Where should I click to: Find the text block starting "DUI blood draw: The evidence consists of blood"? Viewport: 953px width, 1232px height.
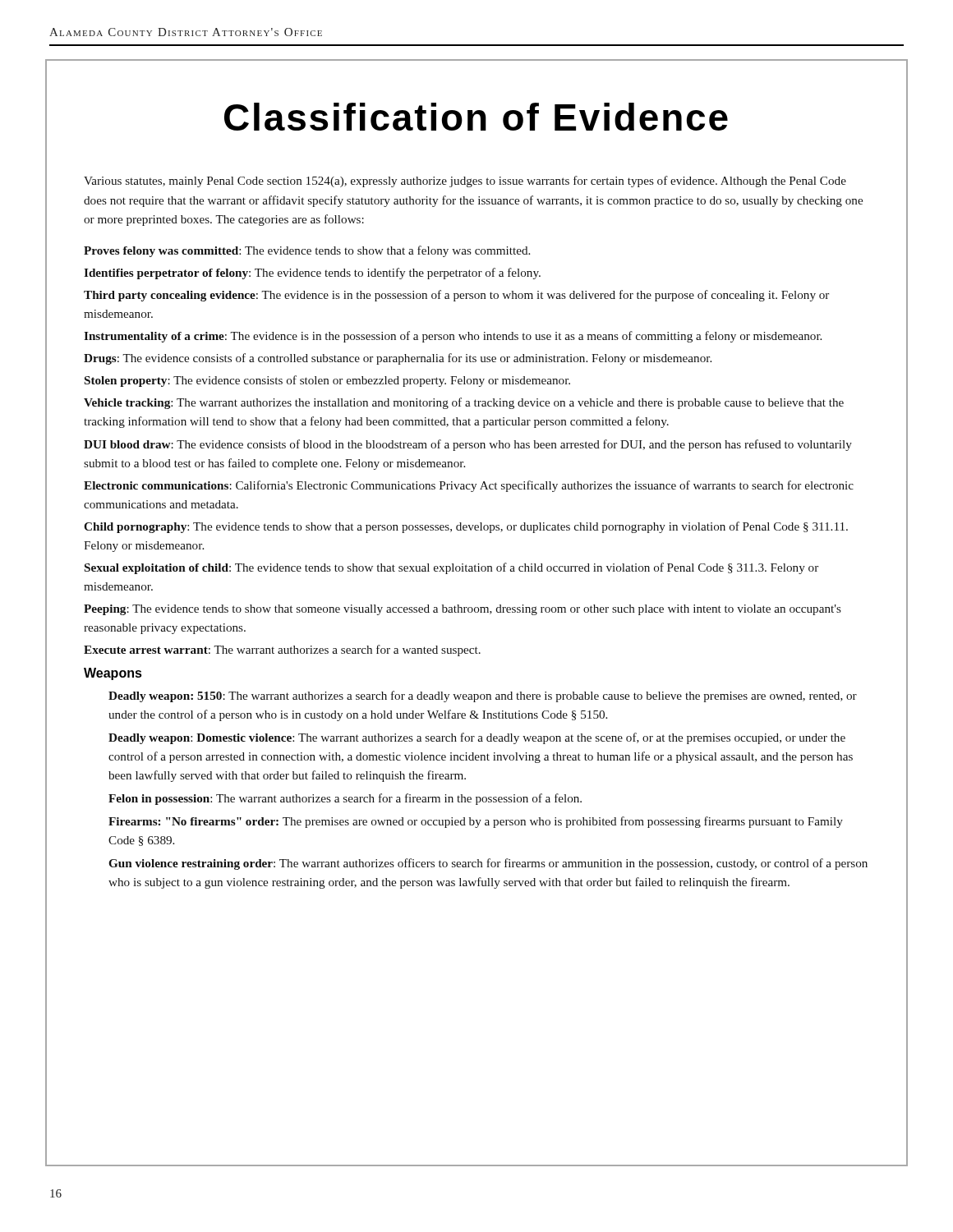point(468,453)
